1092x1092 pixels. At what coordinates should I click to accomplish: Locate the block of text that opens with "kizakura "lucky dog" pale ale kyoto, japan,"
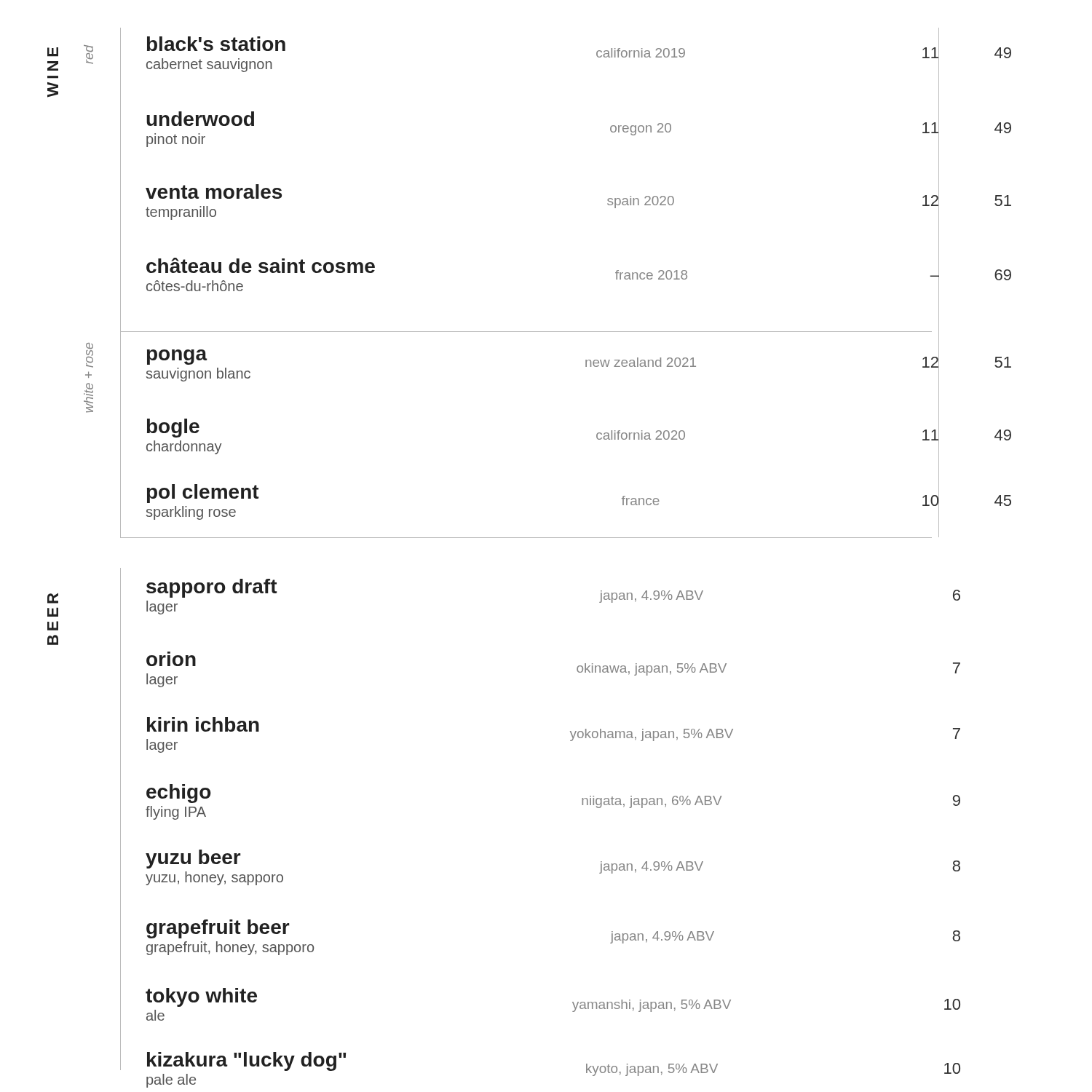(x=245, y=1066)
